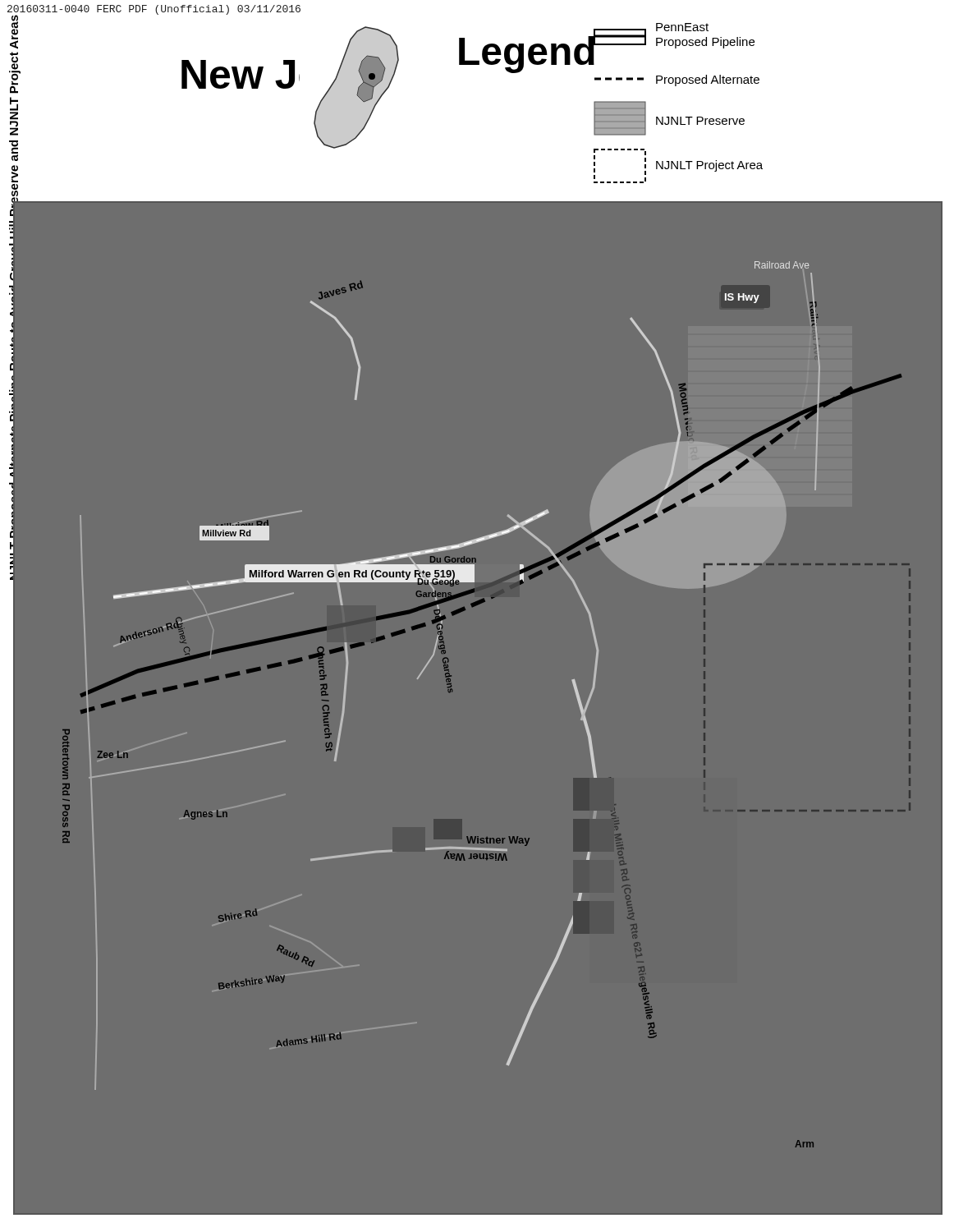Find the text with the text "New Jersey"
Screen dimensions: 1232x954
292,75
